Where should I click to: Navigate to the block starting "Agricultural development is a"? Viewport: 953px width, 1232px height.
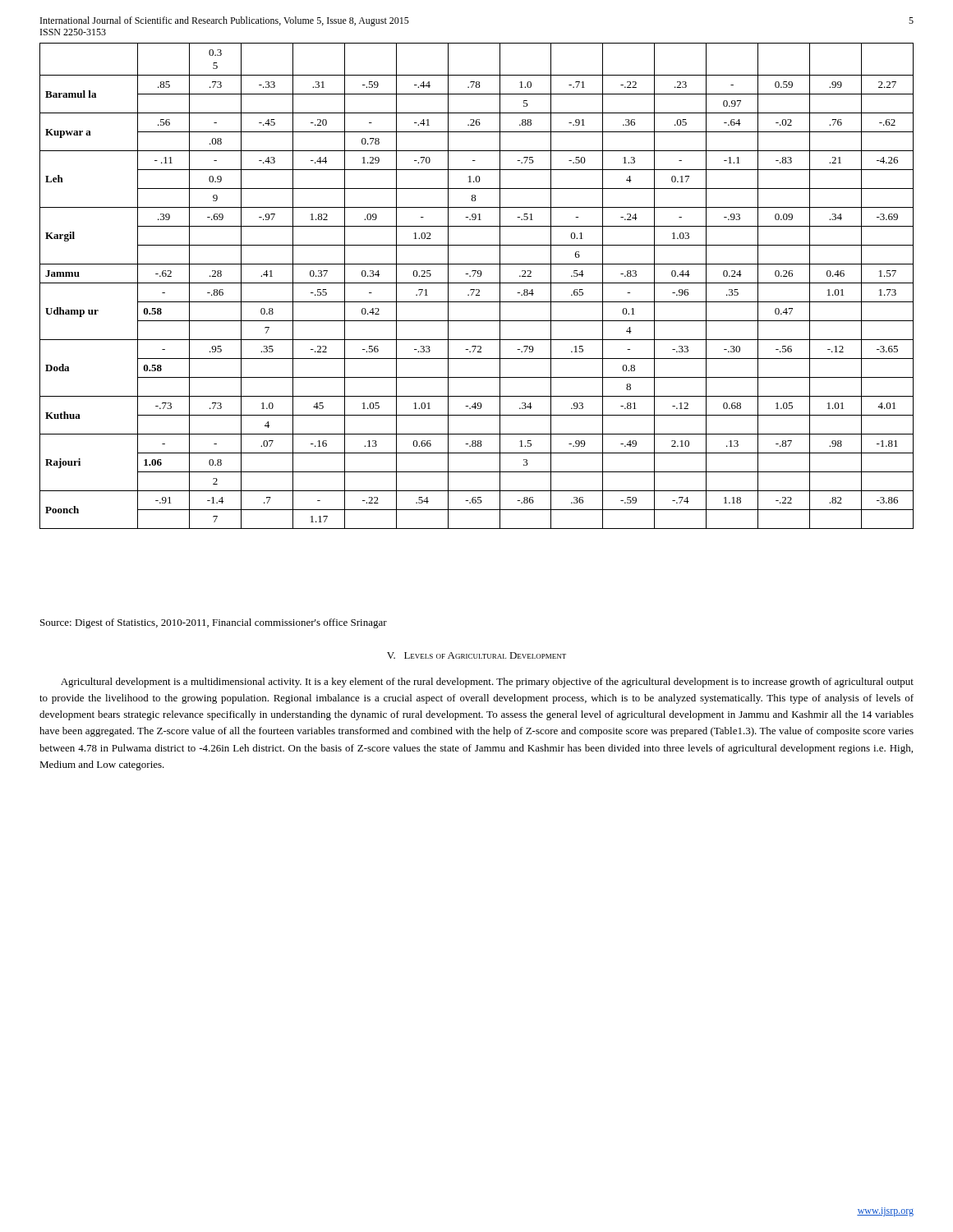click(x=476, y=723)
